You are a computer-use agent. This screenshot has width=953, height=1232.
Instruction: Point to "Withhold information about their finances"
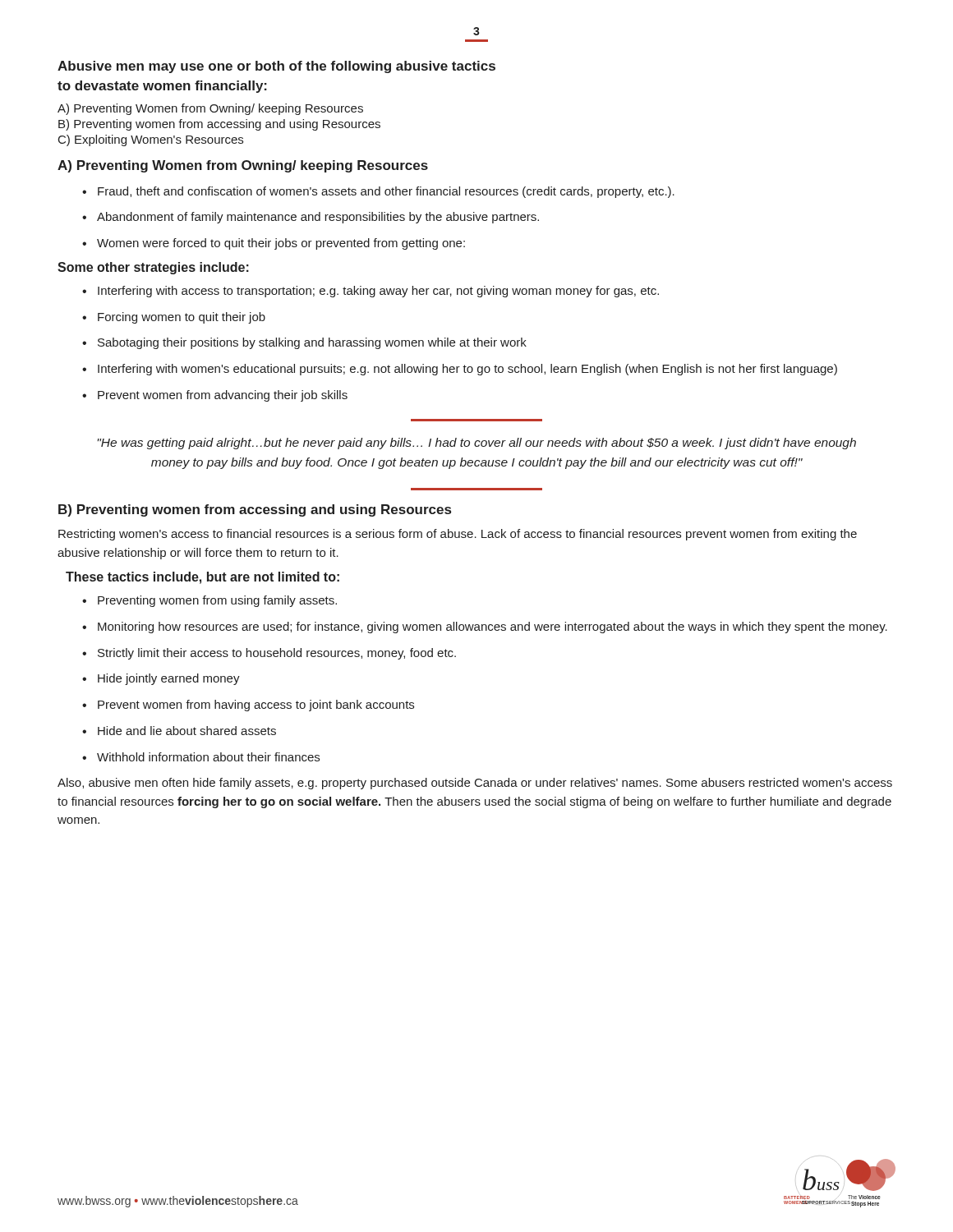[201, 757]
